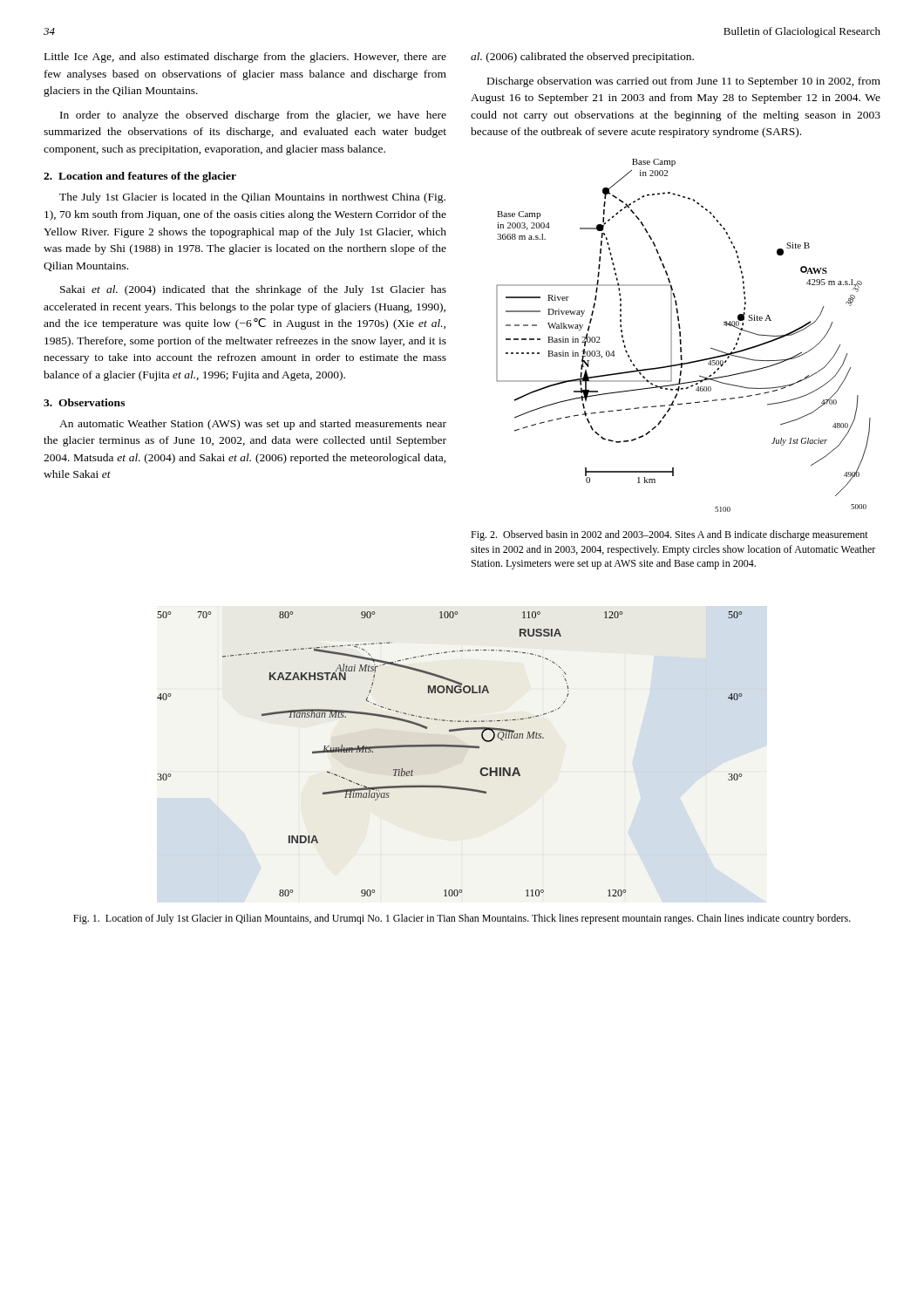Screen dimensions: 1308x924
Task: Select the text block that says "An automatic Weather Station (AWS) was set up"
Action: pyautogui.click(x=245, y=449)
